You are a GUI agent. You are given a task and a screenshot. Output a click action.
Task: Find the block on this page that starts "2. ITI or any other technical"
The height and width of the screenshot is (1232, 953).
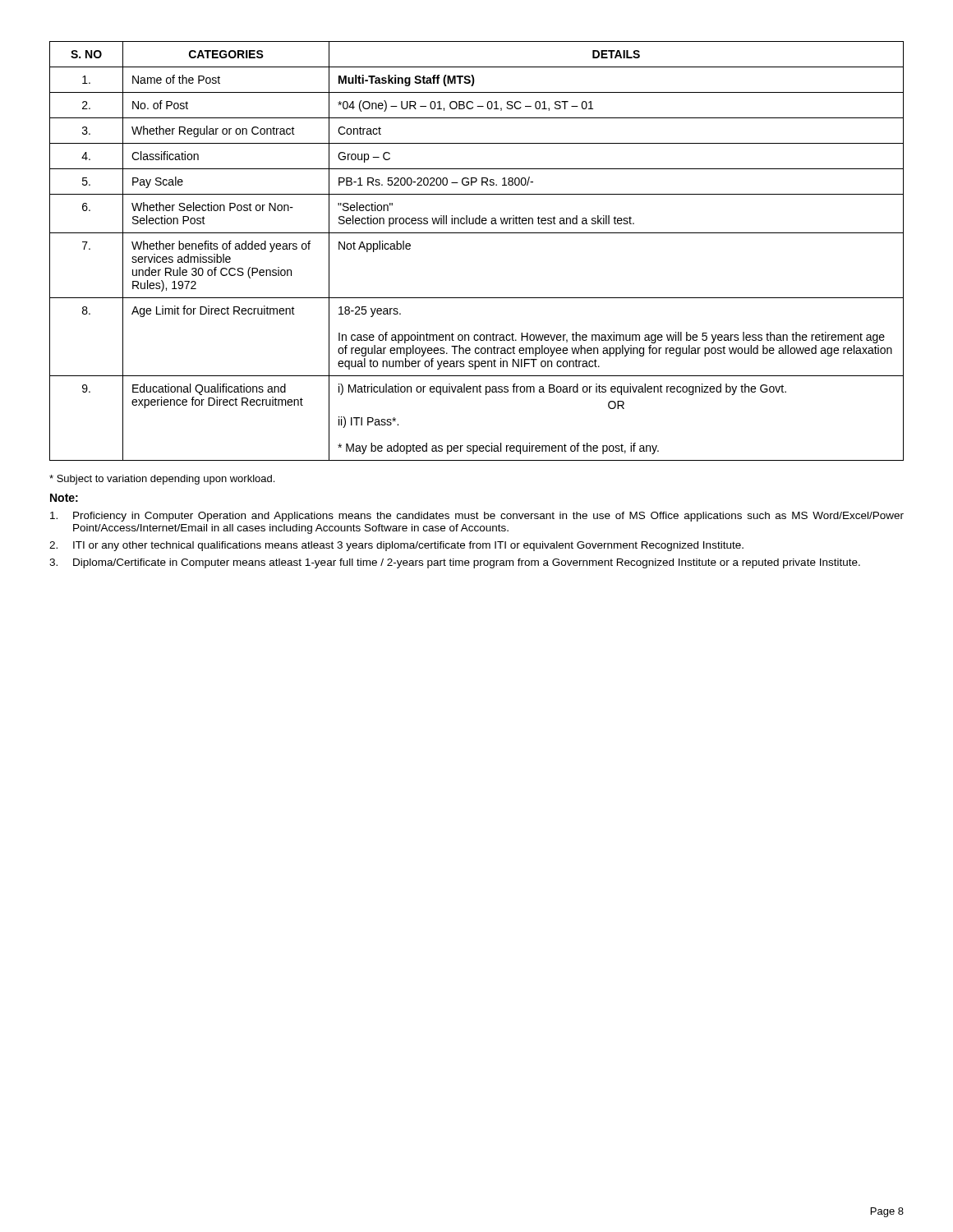pyautogui.click(x=476, y=545)
